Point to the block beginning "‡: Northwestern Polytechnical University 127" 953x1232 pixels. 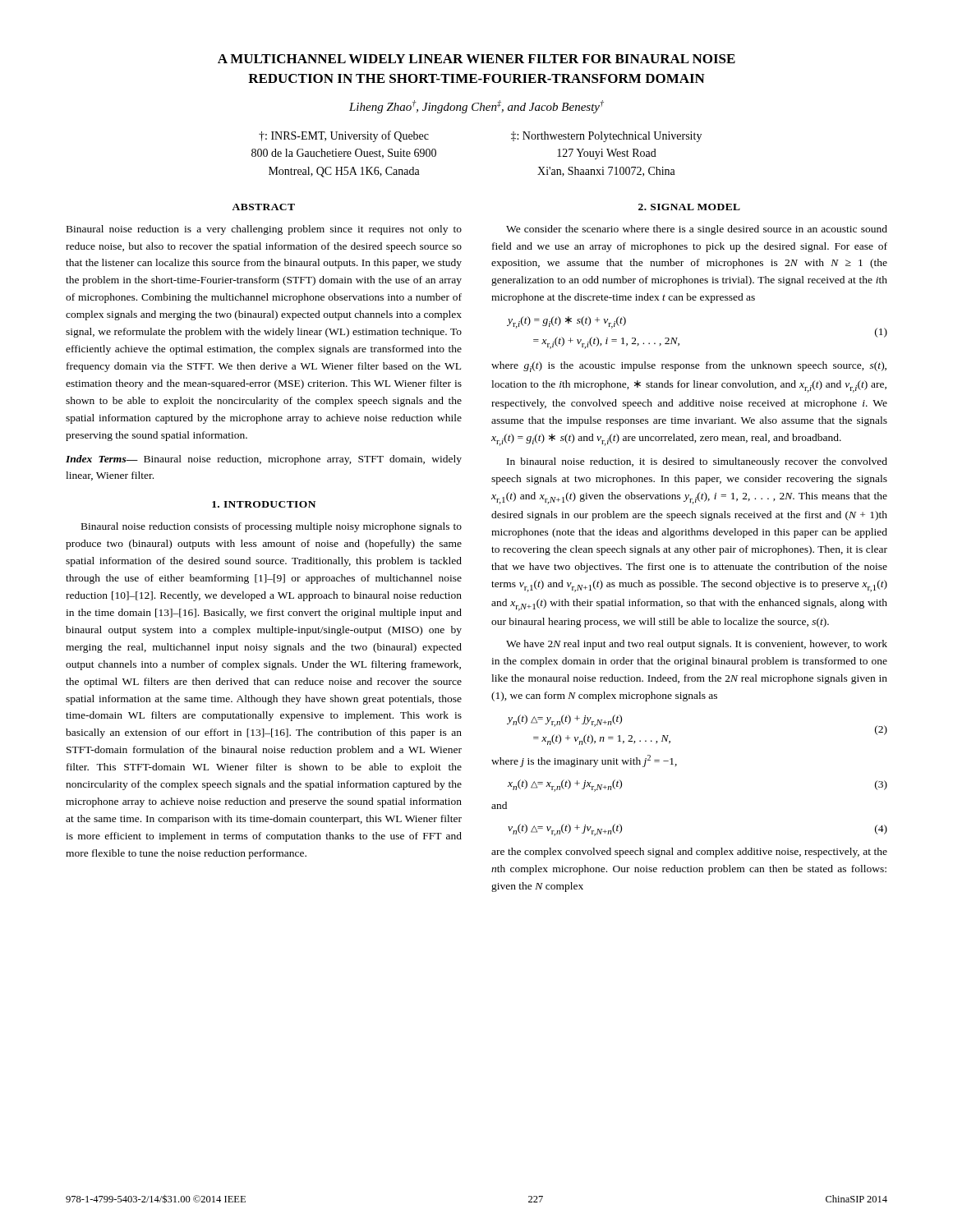pos(606,153)
